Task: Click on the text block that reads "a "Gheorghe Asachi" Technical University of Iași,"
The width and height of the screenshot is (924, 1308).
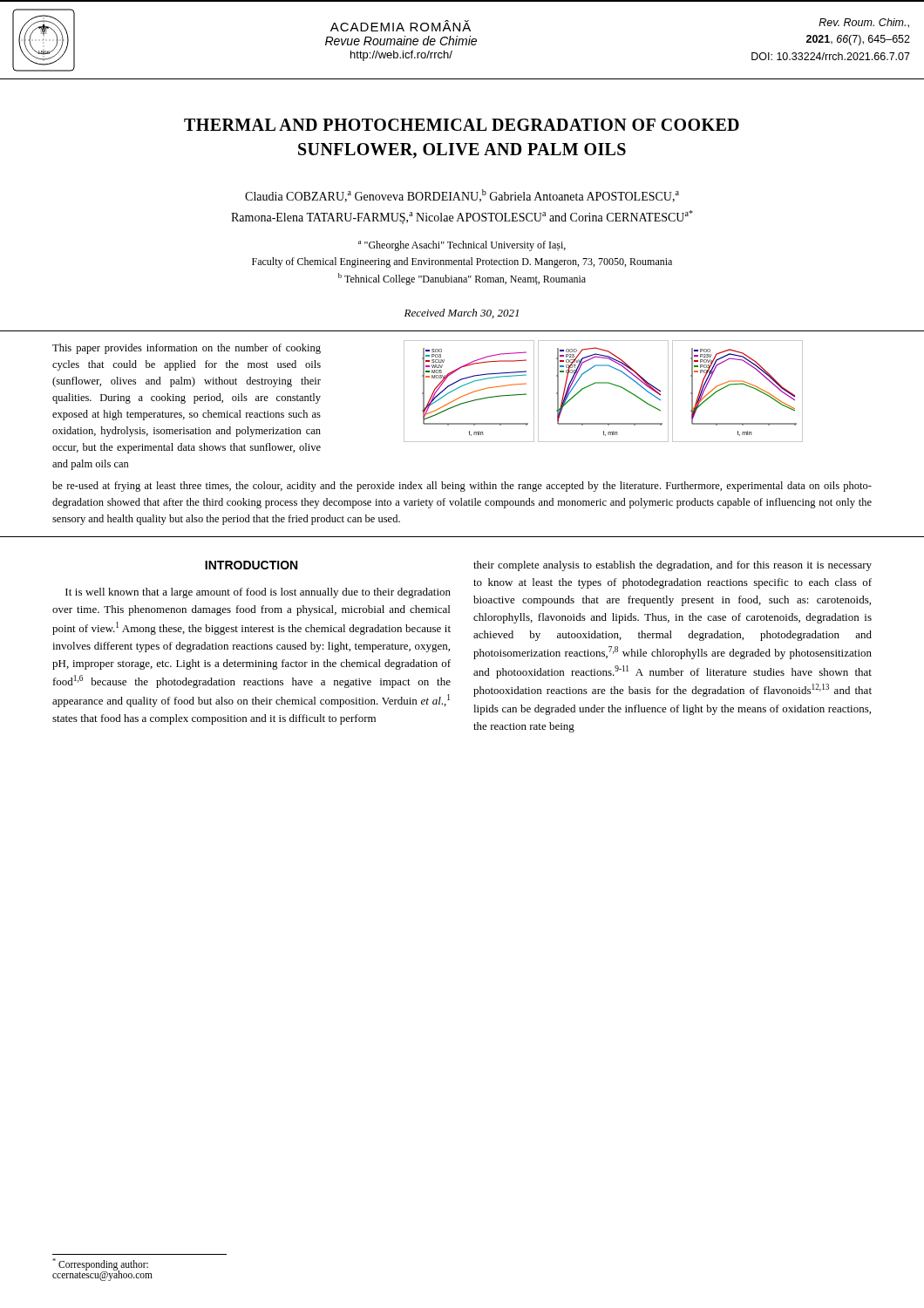Action: pos(462,261)
